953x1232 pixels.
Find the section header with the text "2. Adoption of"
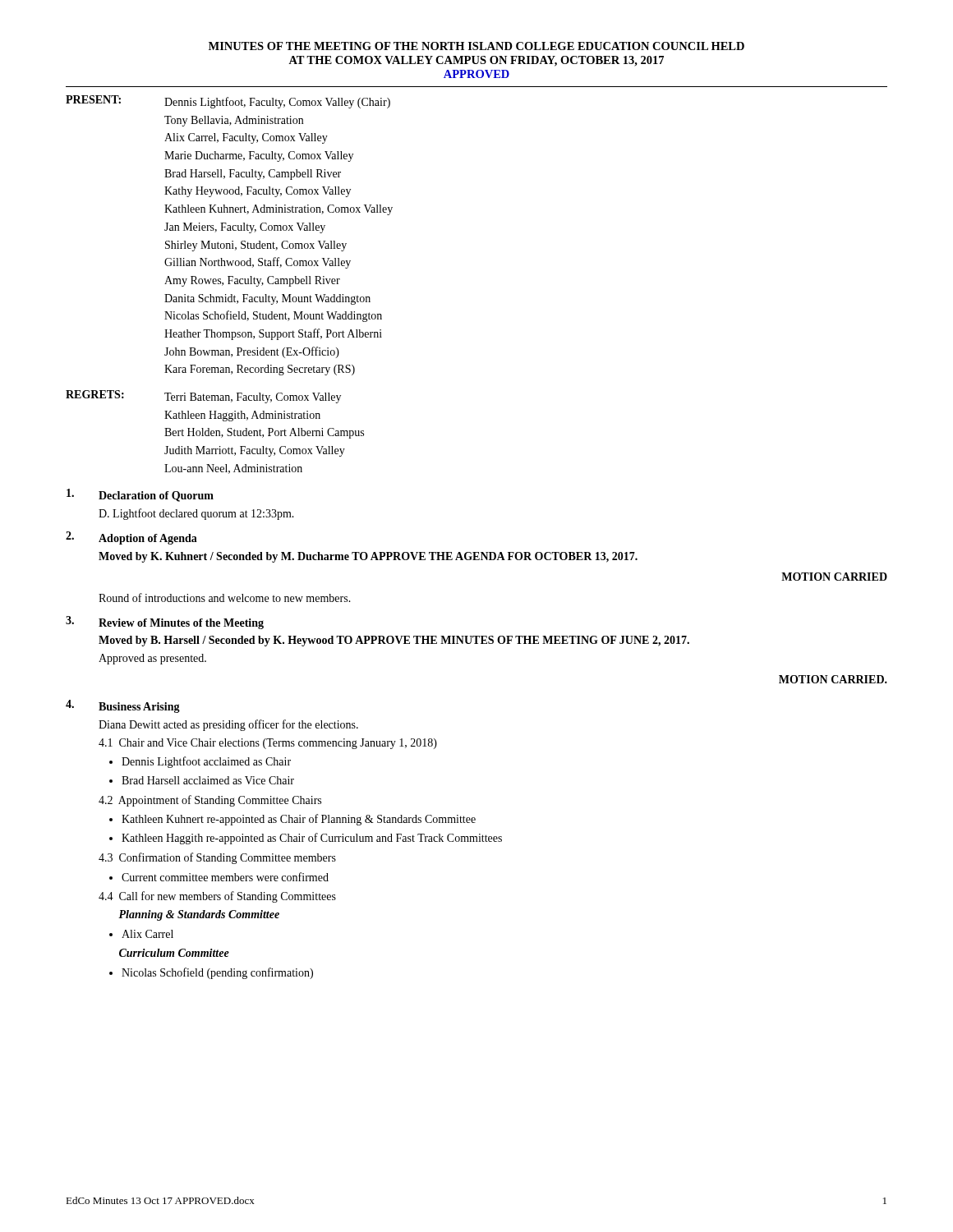[x=476, y=569]
